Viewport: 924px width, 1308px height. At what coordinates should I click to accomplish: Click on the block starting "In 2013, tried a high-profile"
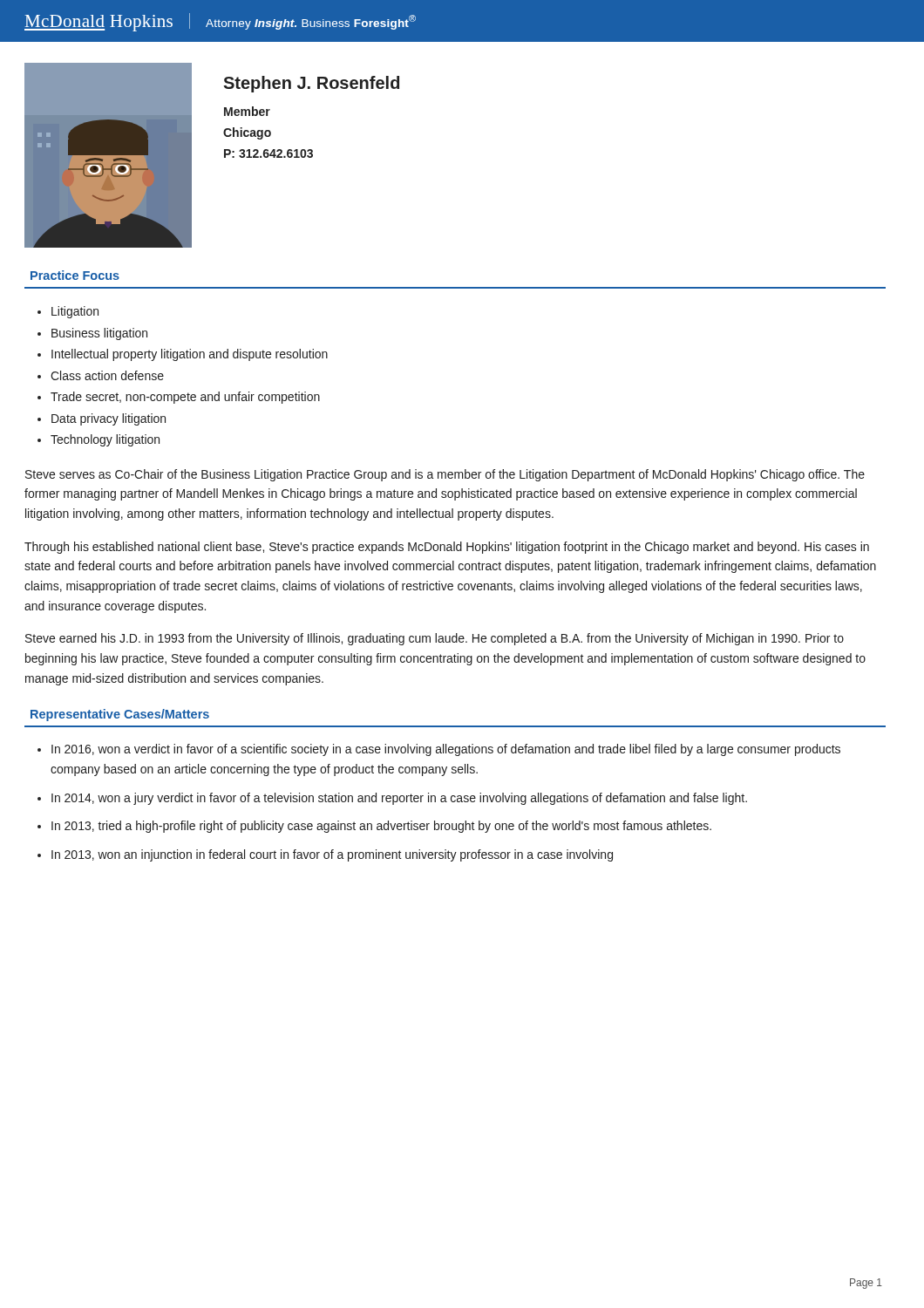tap(381, 826)
